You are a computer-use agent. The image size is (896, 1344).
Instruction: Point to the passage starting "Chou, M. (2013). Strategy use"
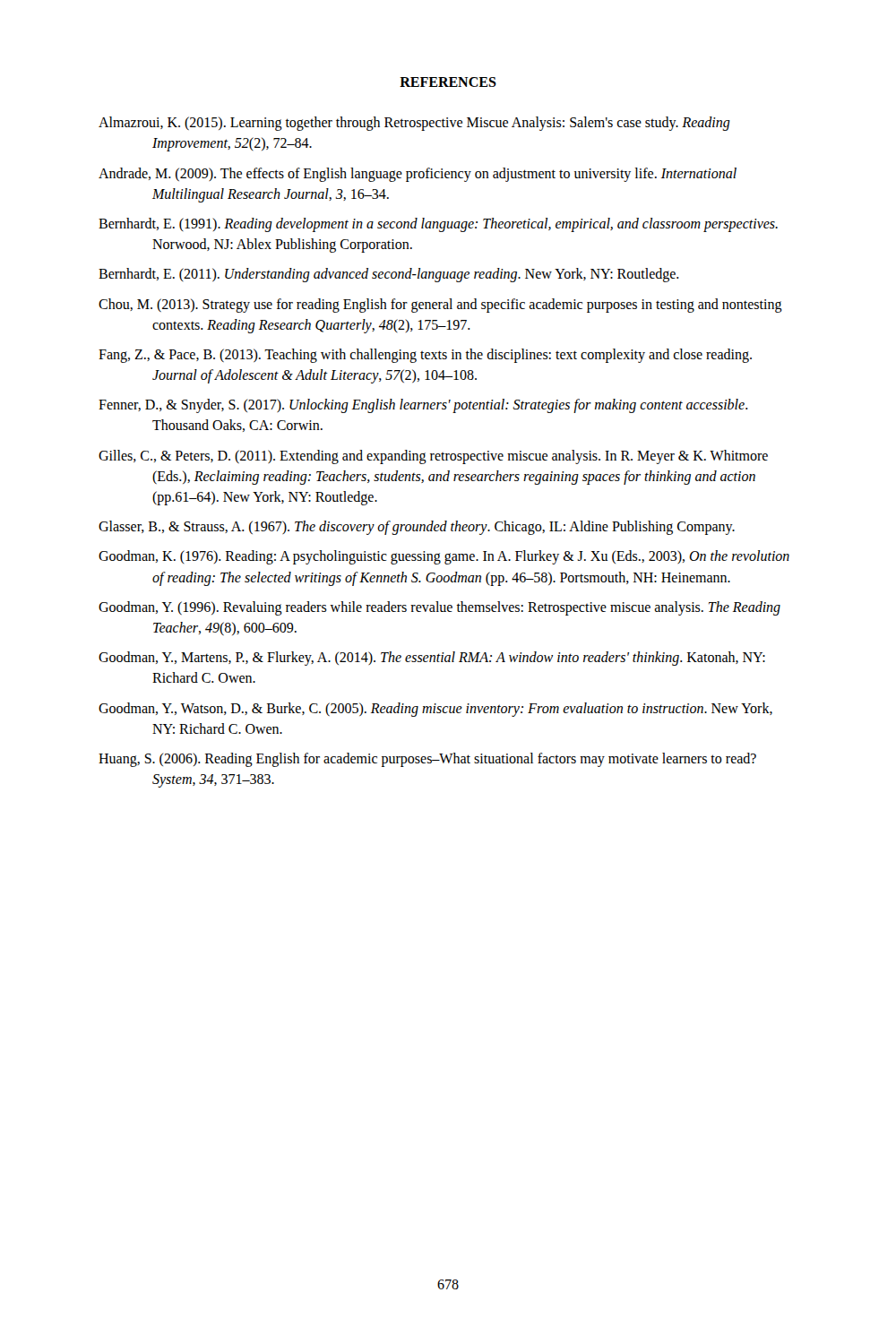pyautogui.click(x=440, y=314)
